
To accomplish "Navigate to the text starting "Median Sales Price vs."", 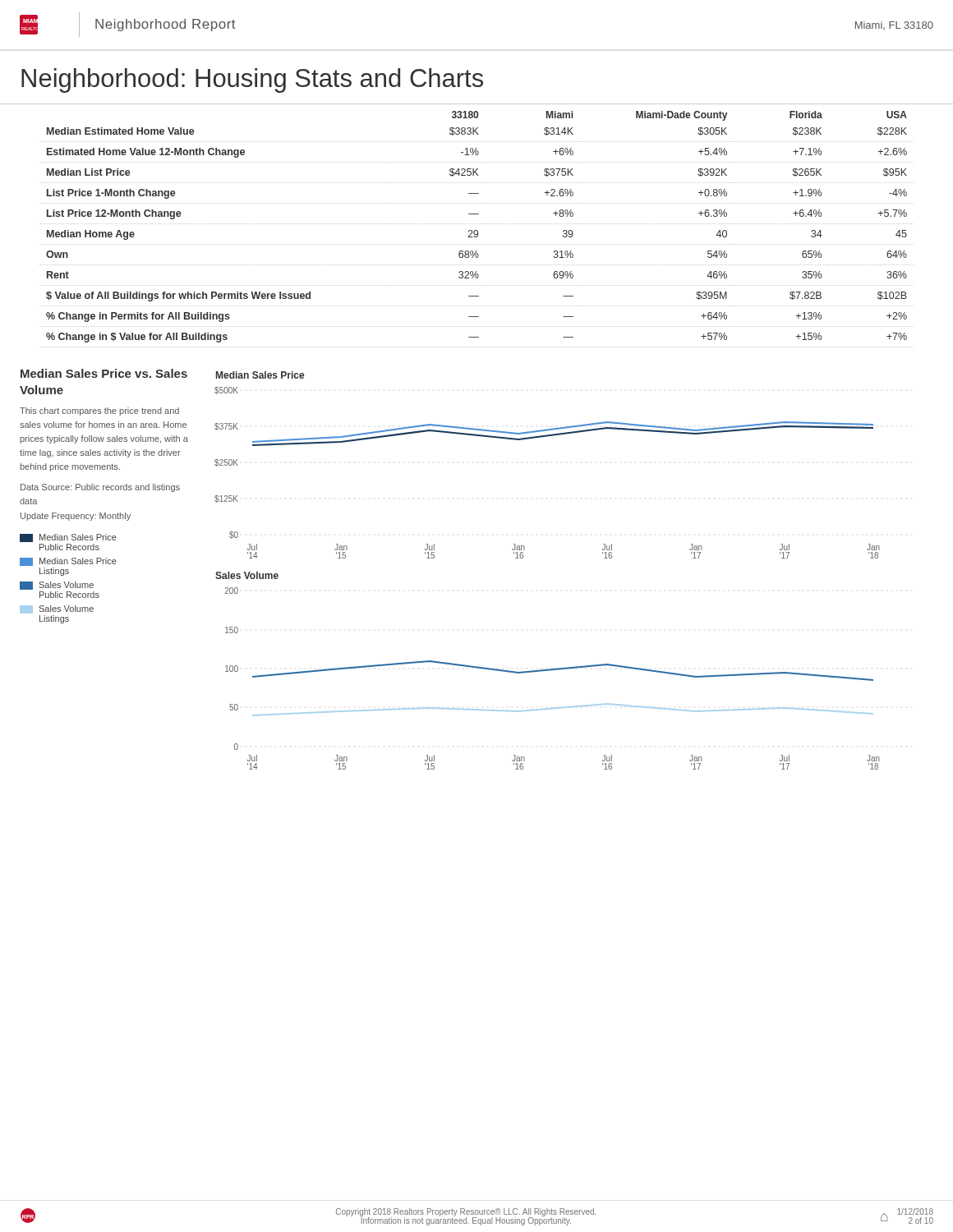I will click(x=104, y=381).
